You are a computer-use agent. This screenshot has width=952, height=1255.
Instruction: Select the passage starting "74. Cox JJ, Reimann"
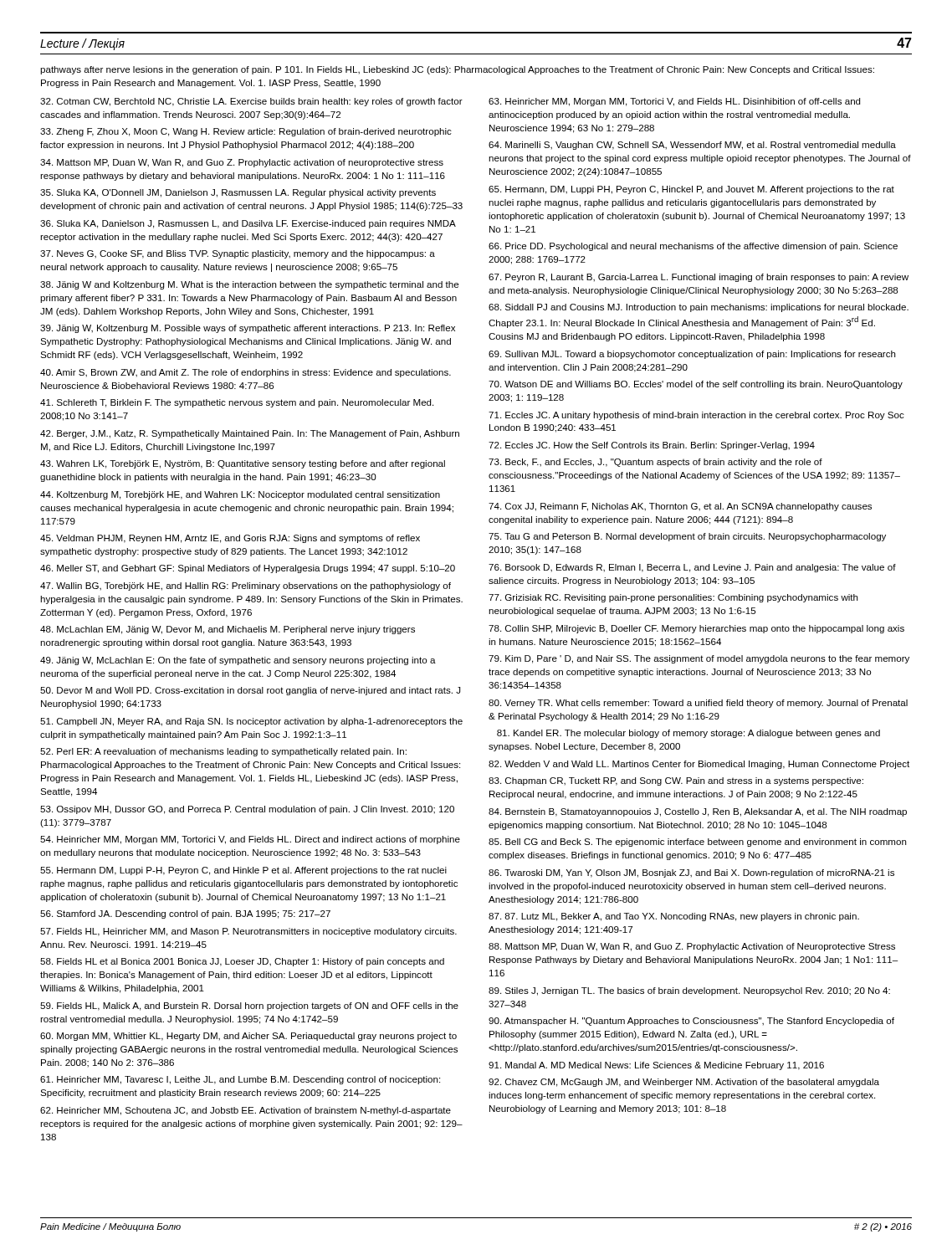680,512
